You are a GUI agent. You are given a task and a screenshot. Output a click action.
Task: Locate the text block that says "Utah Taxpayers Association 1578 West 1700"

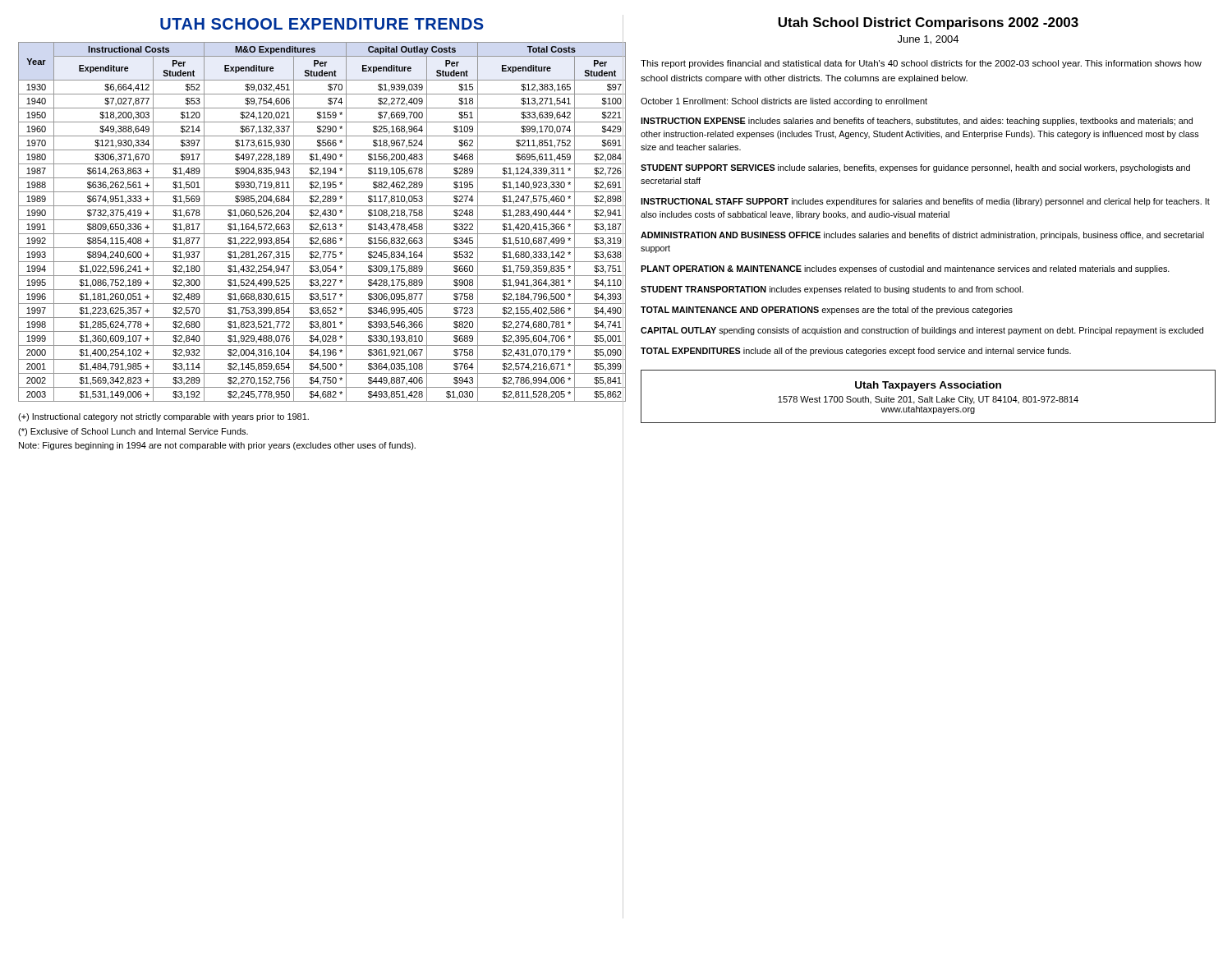pos(928,396)
